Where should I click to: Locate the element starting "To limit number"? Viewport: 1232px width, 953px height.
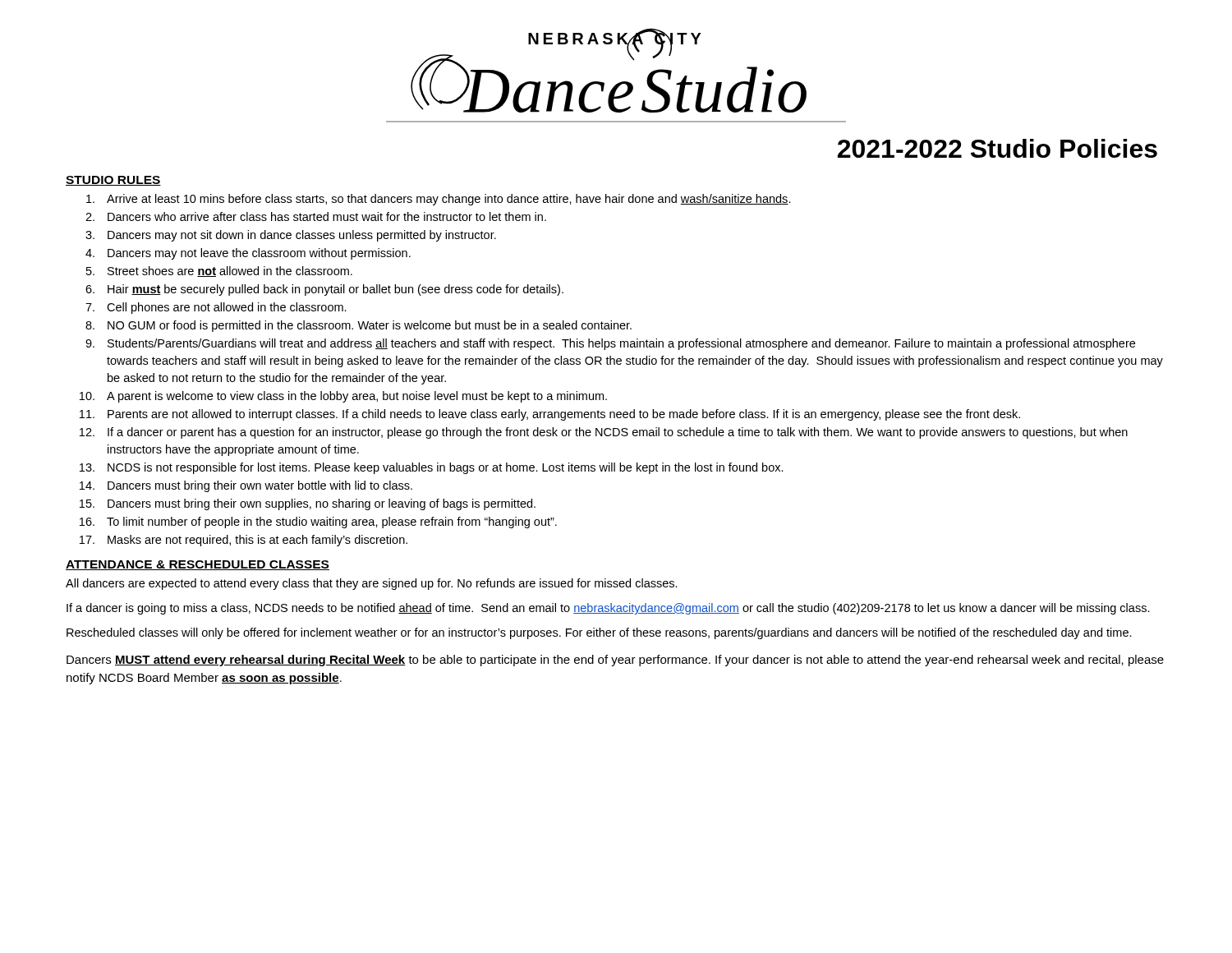tap(332, 522)
